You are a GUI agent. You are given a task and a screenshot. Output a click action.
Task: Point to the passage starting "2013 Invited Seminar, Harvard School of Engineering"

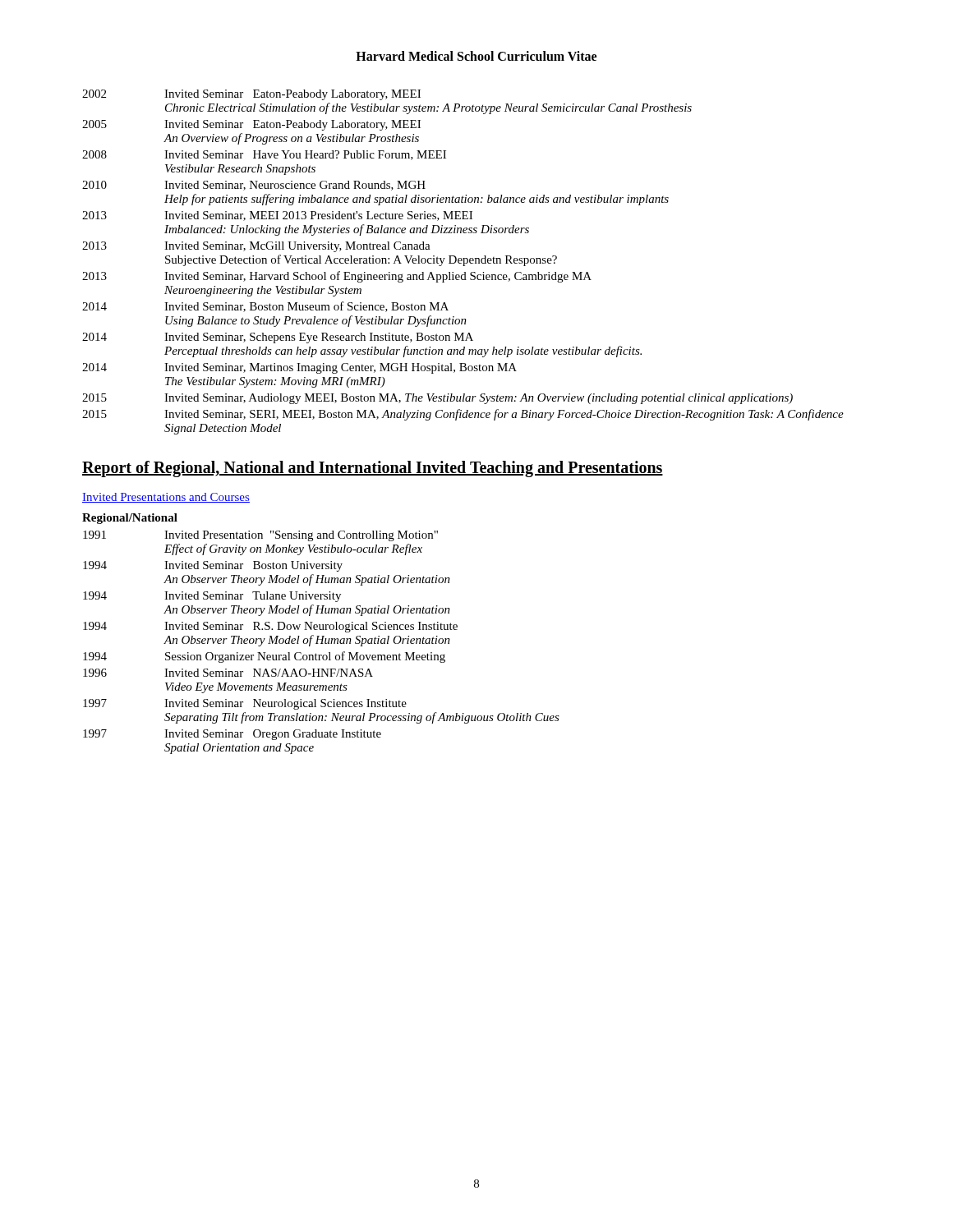(476, 283)
